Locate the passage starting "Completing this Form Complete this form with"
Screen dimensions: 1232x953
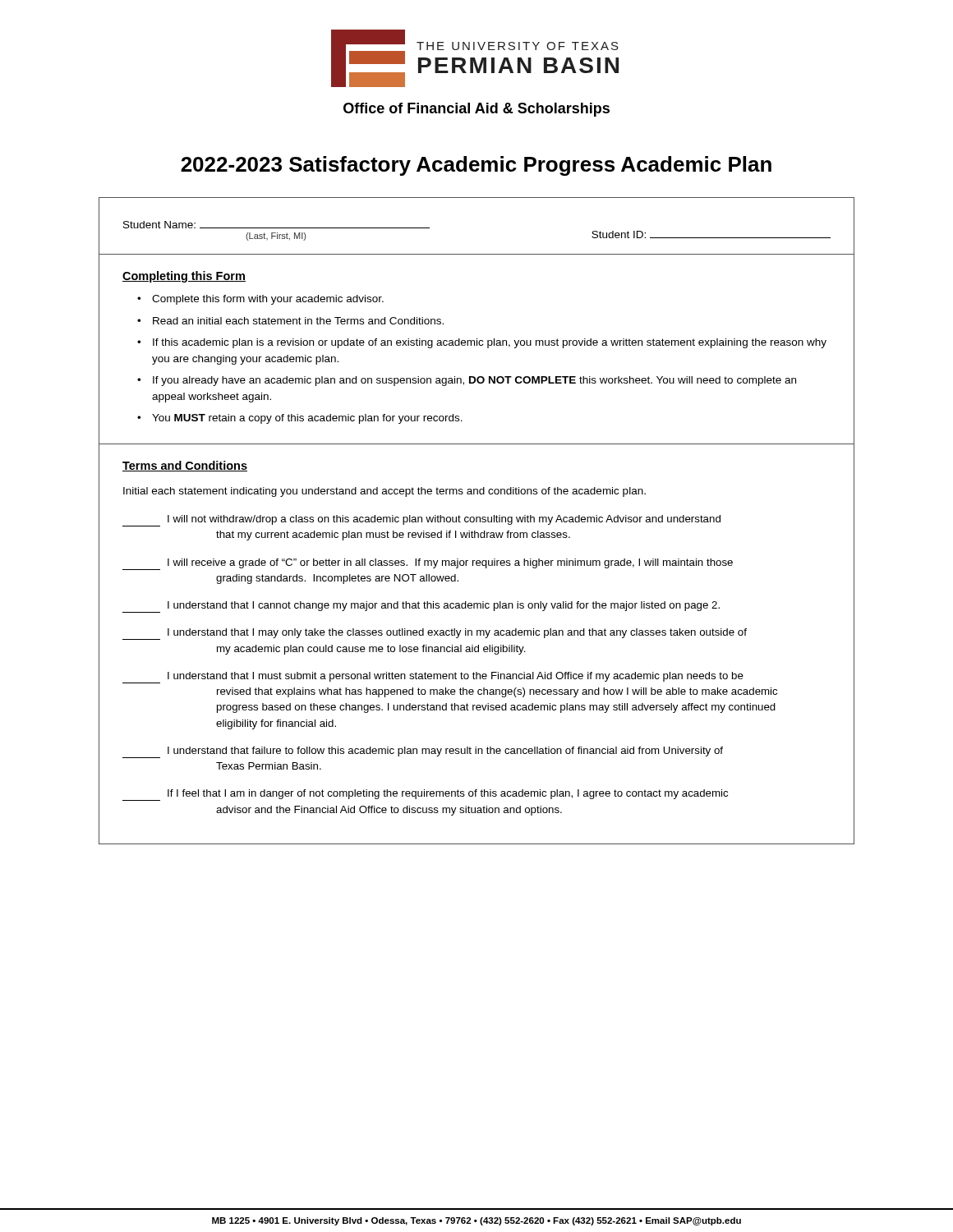pos(476,348)
